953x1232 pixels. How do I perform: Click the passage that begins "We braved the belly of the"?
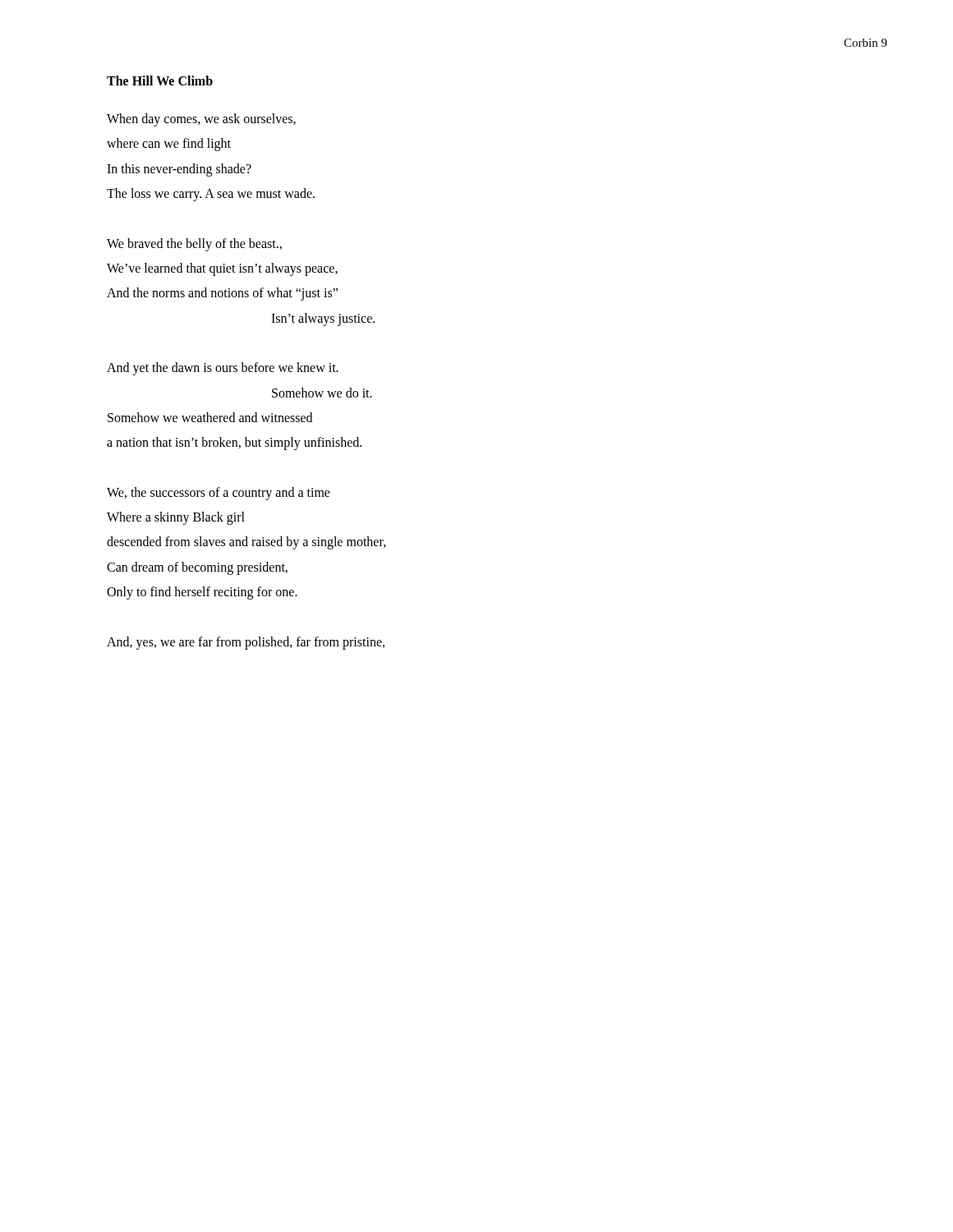pos(194,245)
